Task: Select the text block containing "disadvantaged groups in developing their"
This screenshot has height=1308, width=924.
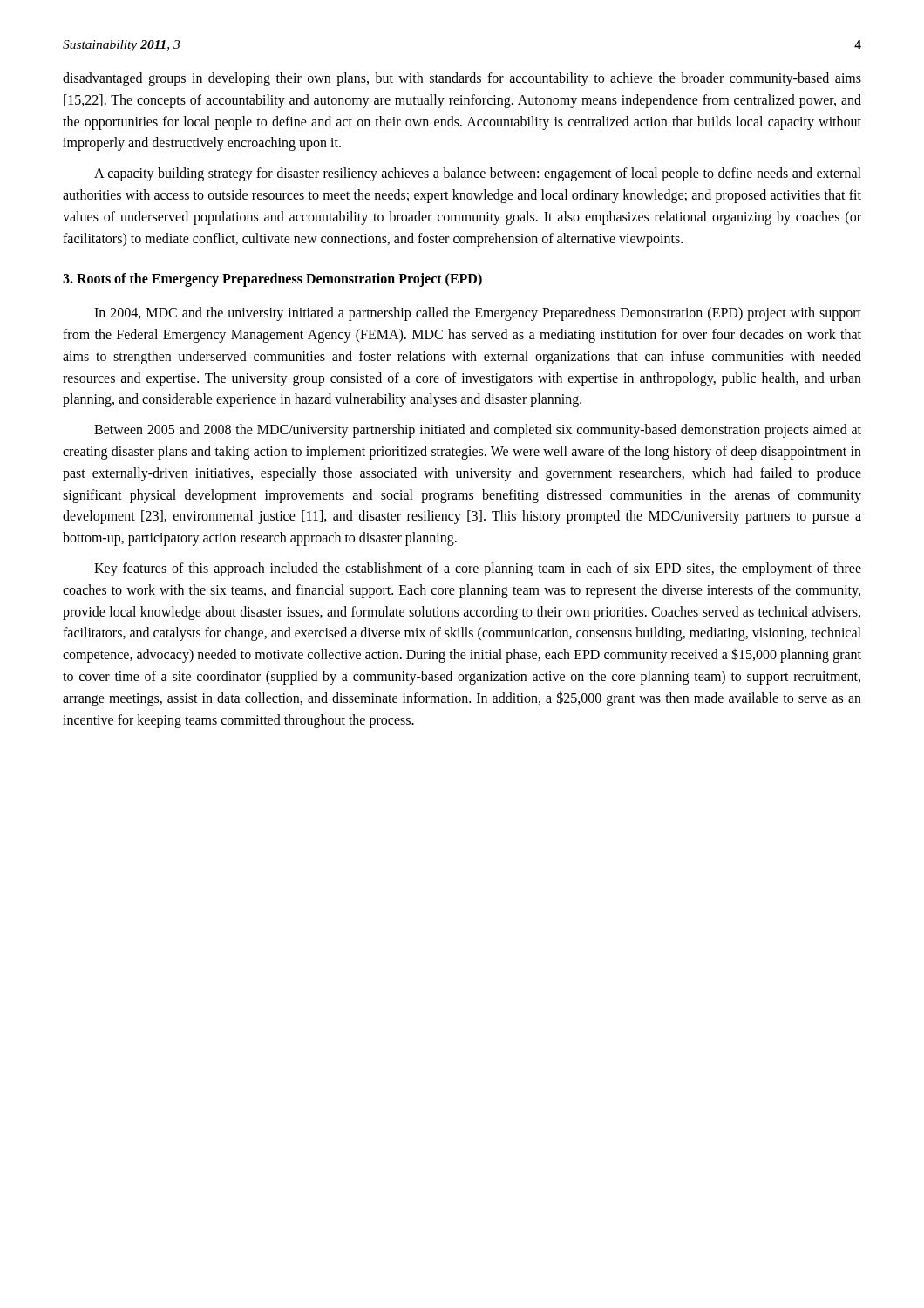Action: click(462, 111)
